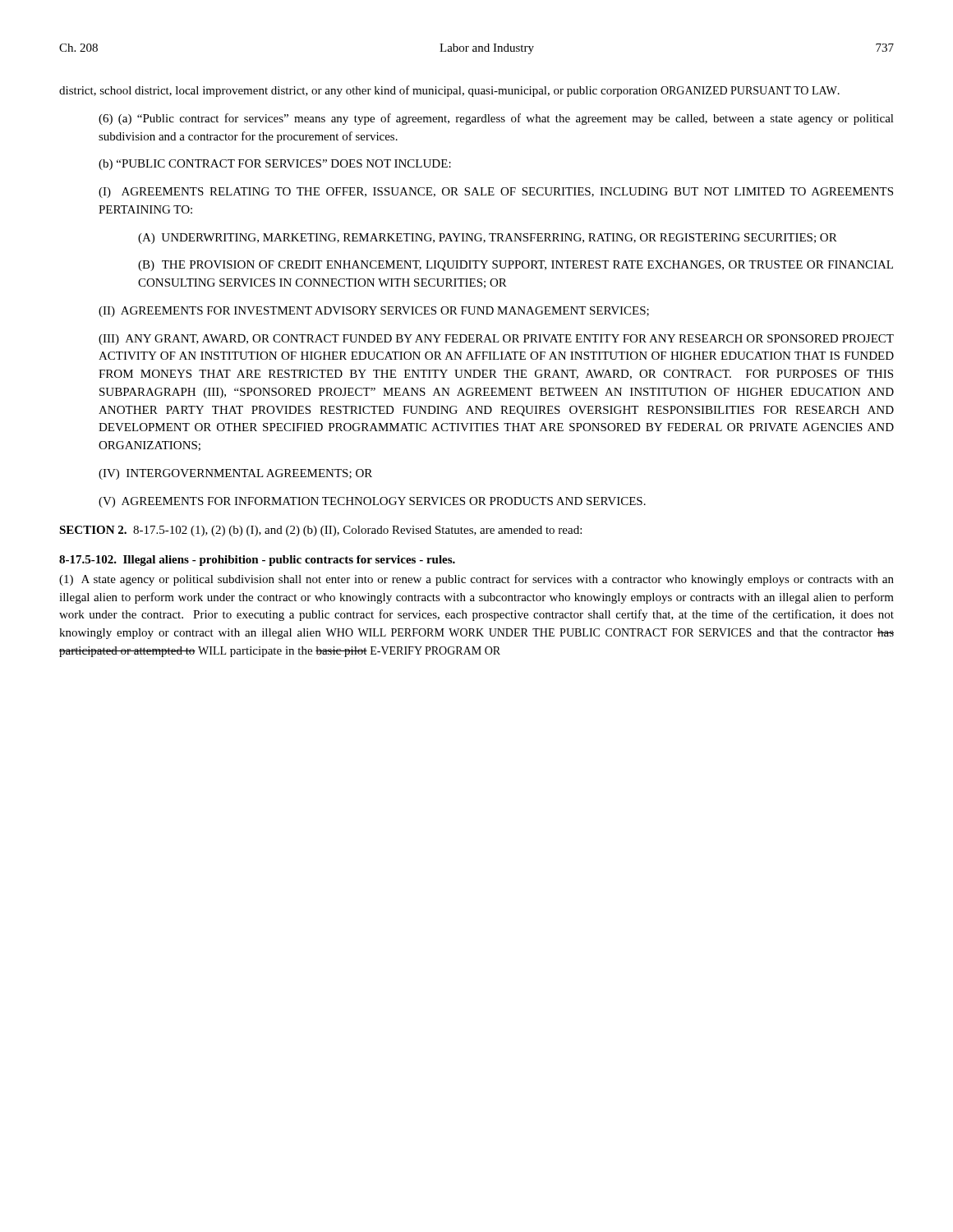Image resolution: width=953 pixels, height=1232 pixels.
Task: Select the element starting "(IV) Intergovernmental Agreements; or"
Action: [x=235, y=473]
